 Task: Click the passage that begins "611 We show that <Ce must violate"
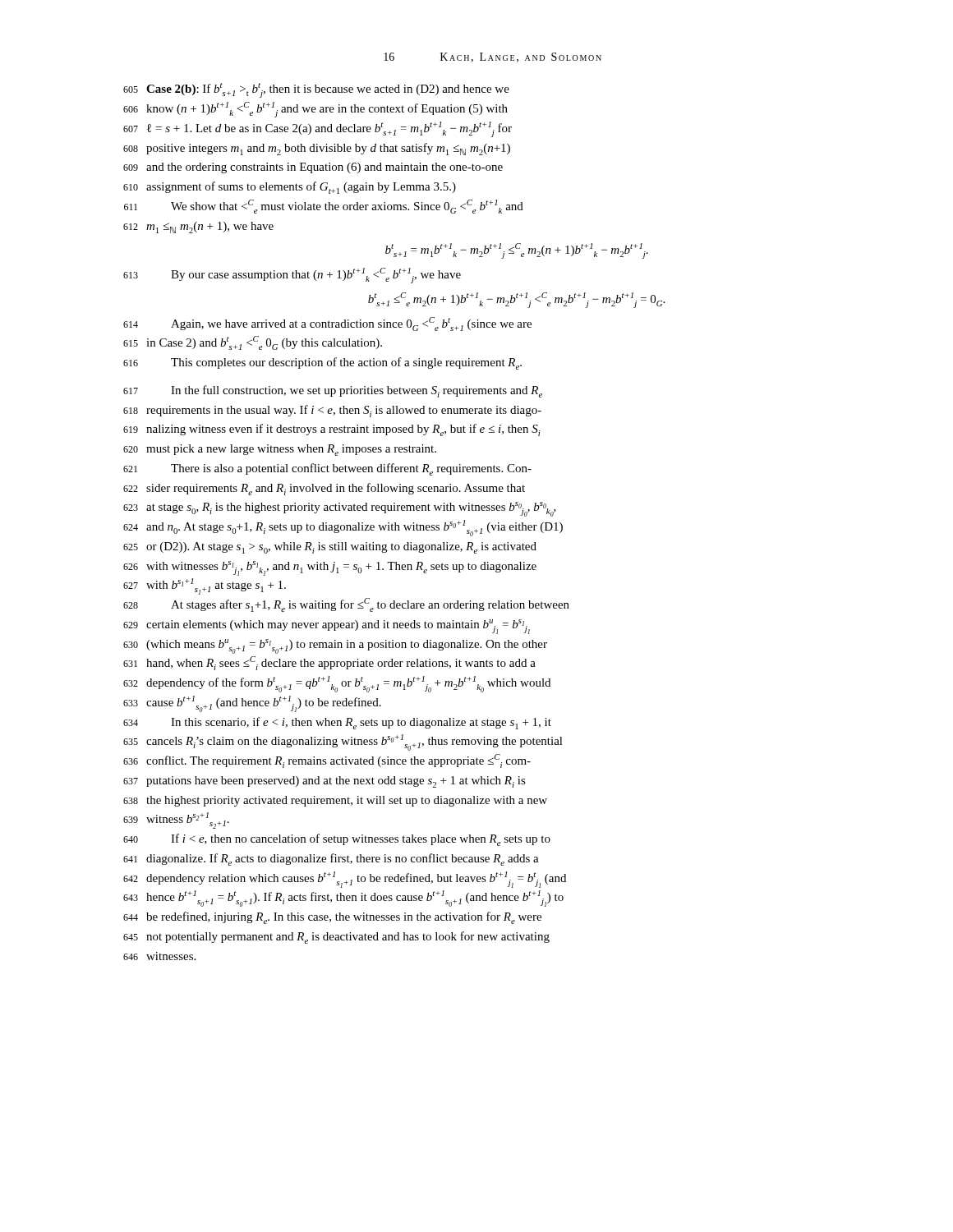click(x=493, y=216)
